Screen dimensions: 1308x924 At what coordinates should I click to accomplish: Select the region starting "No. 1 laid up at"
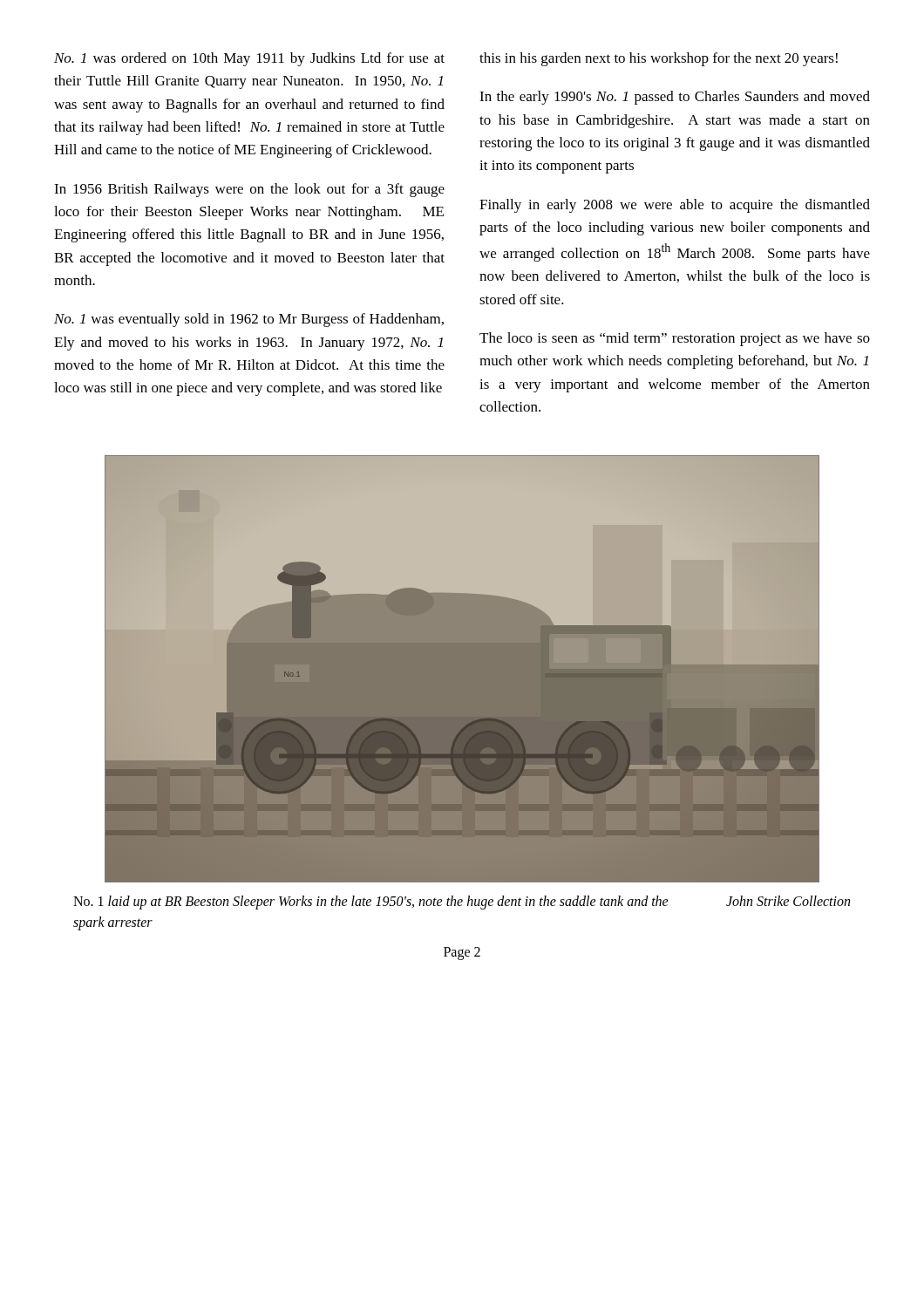pyautogui.click(x=462, y=912)
